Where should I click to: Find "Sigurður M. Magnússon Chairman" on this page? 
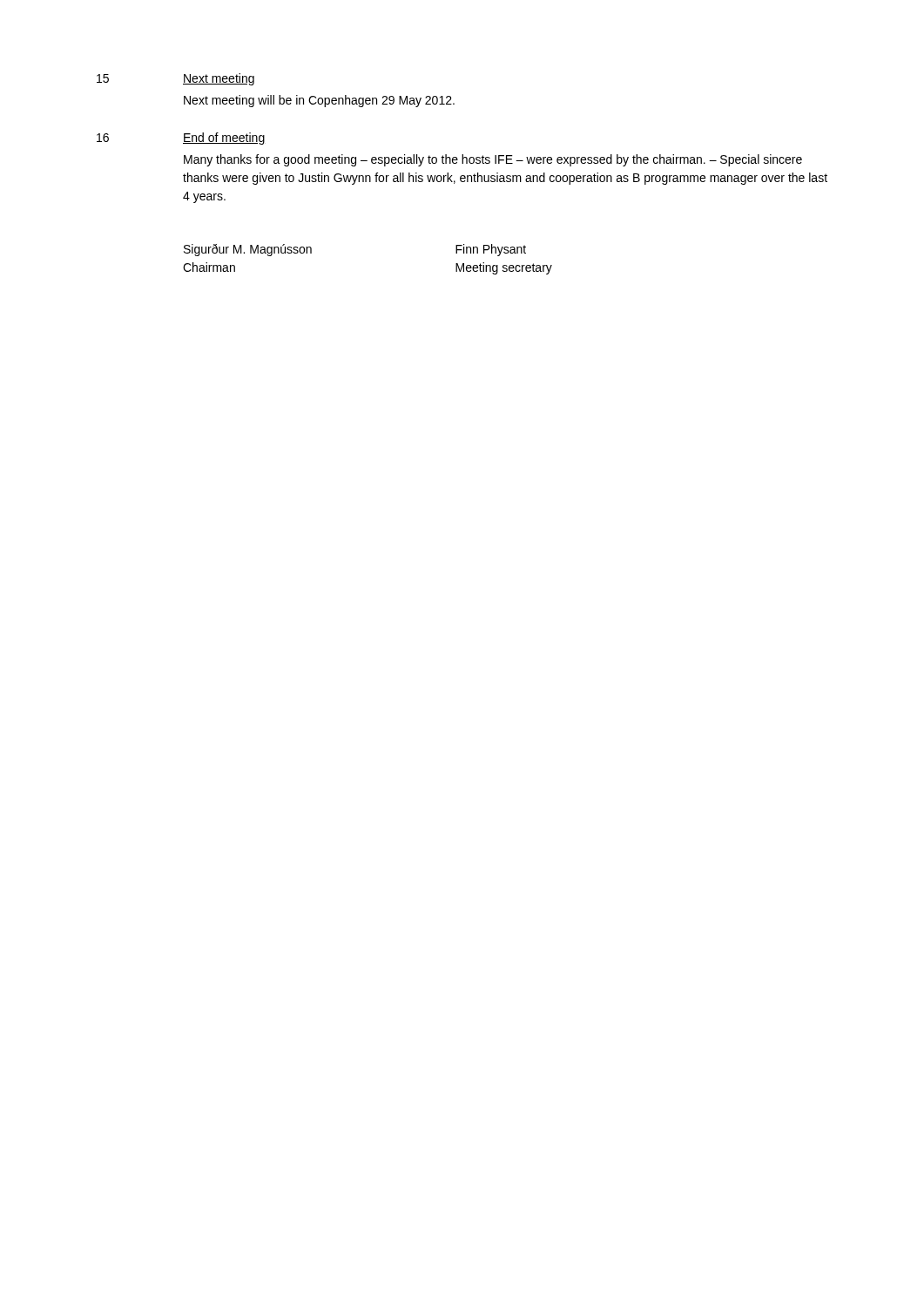click(248, 259)
